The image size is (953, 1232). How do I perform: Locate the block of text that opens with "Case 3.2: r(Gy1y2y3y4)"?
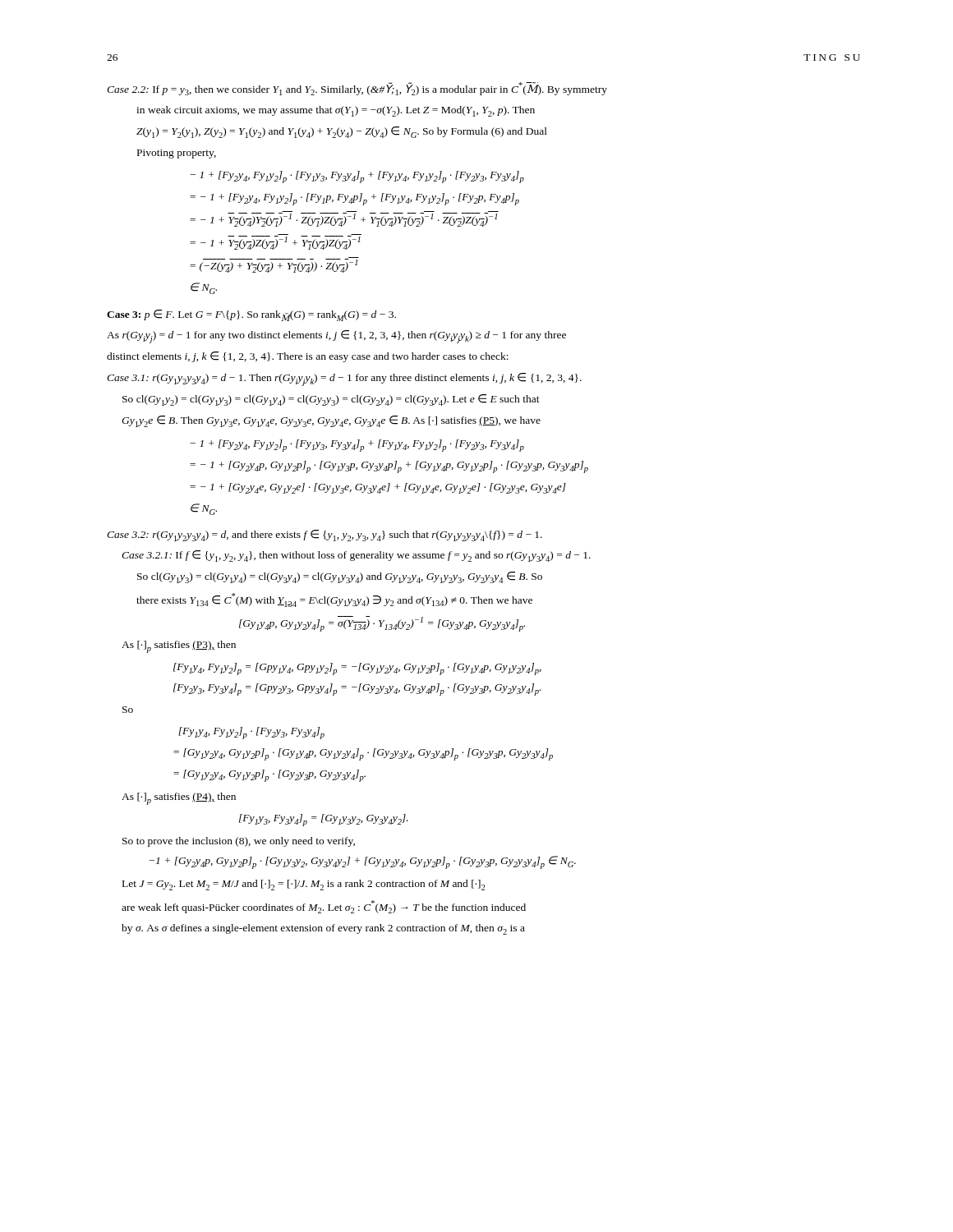point(485,535)
